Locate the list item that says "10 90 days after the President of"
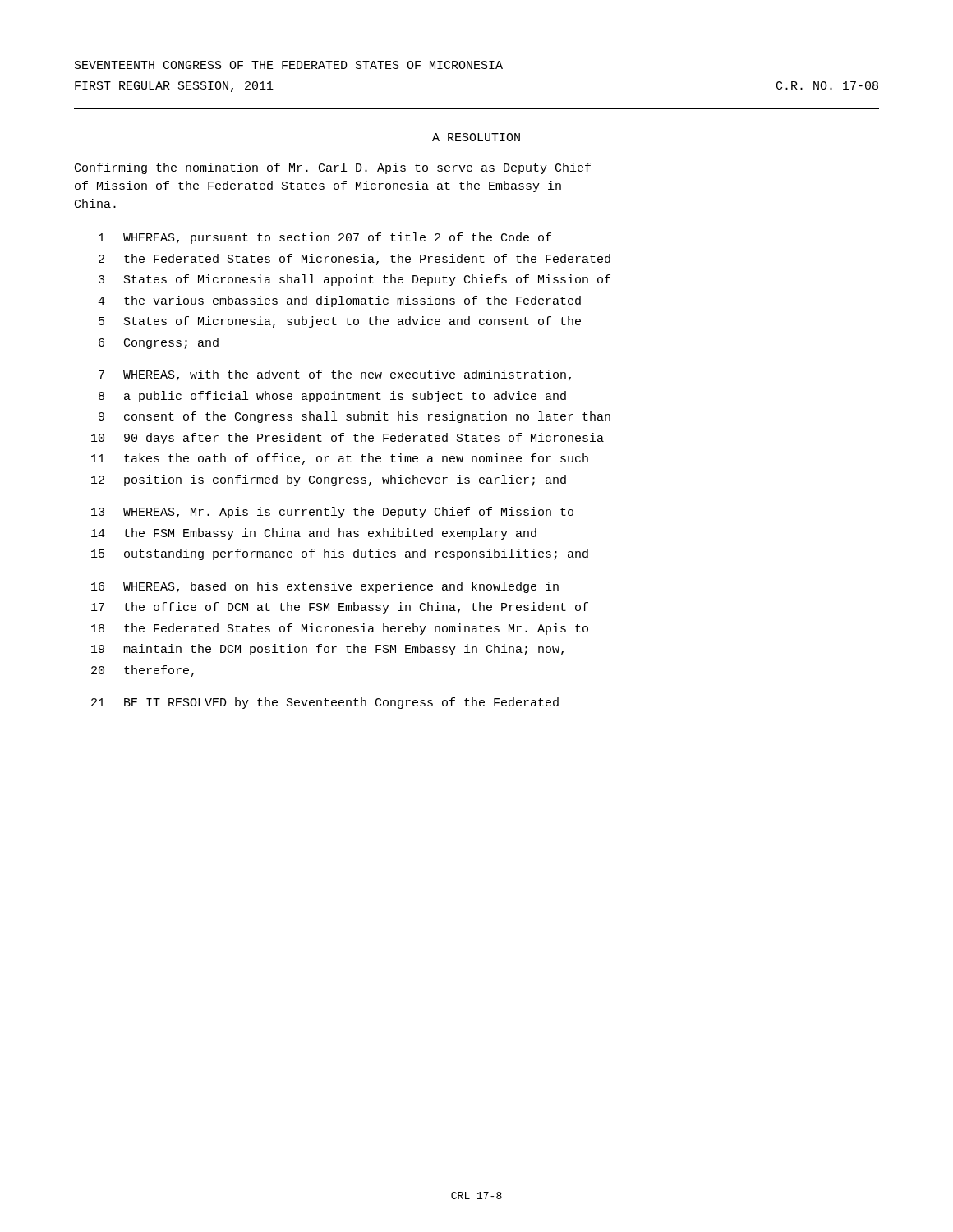Viewport: 953px width, 1232px height. point(476,439)
